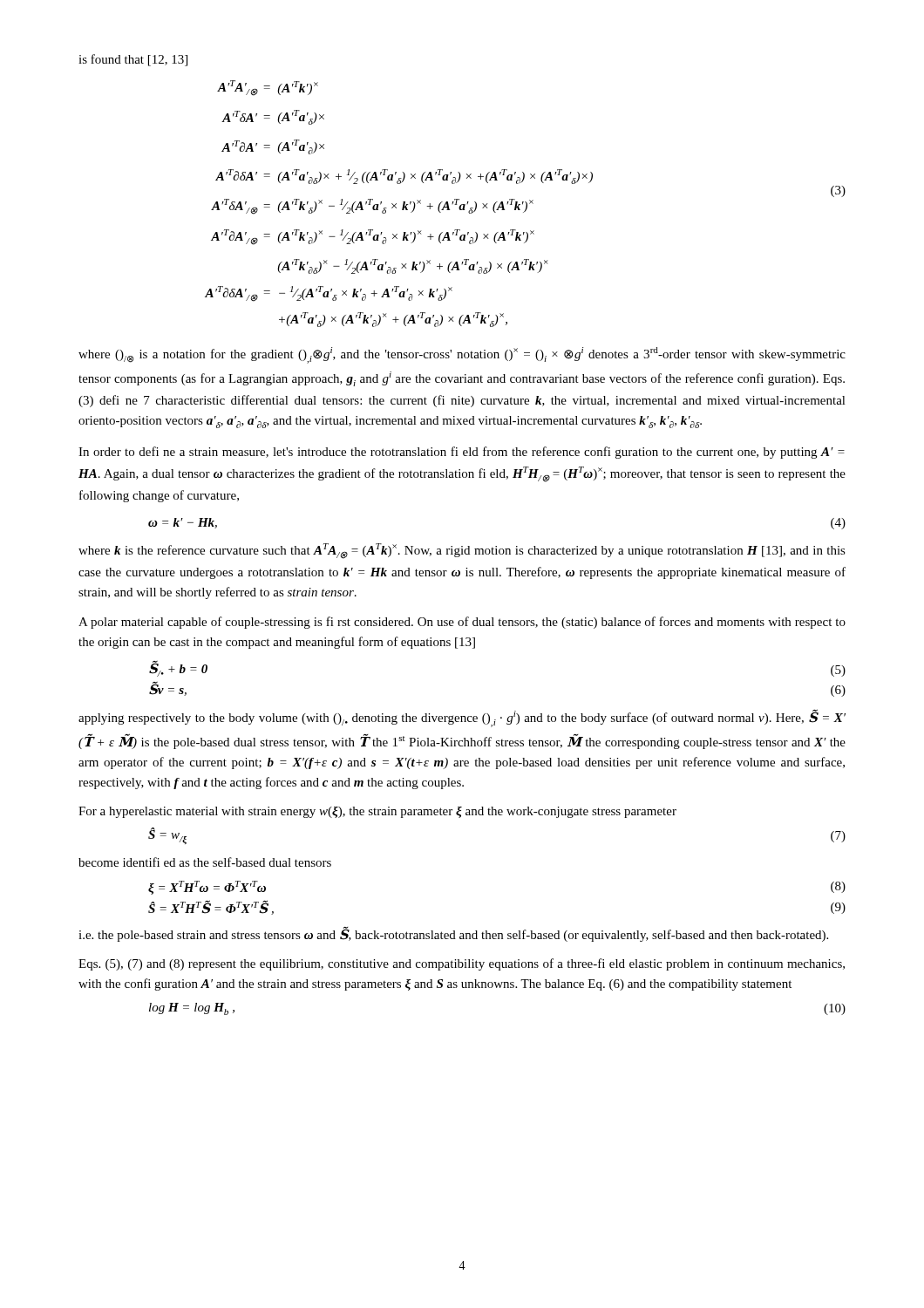This screenshot has height=1308, width=924.
Task: Point to the region starting "ω = k′"
Action: click(176, 524)
